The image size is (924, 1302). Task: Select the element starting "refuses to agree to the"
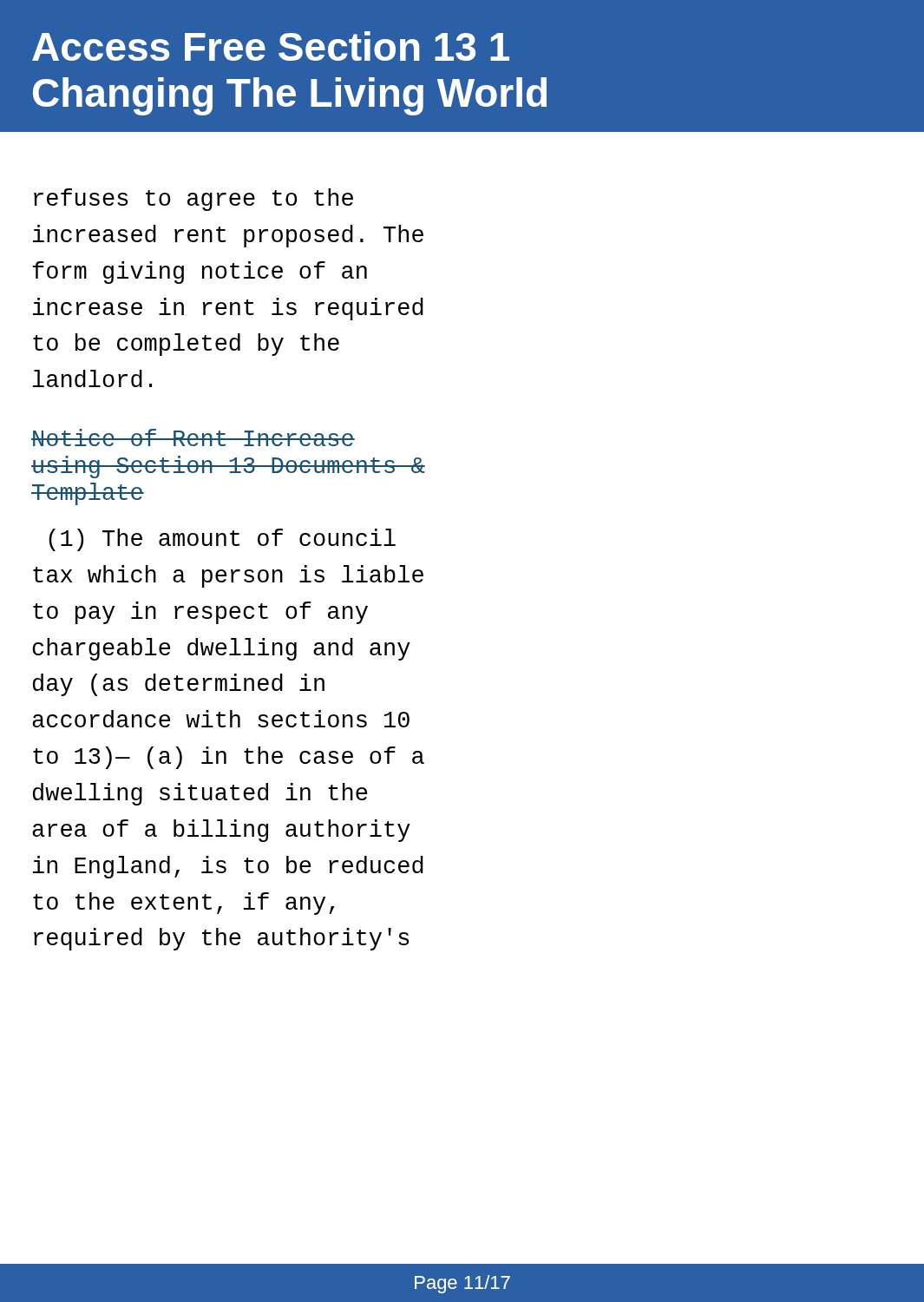(228, 290)
